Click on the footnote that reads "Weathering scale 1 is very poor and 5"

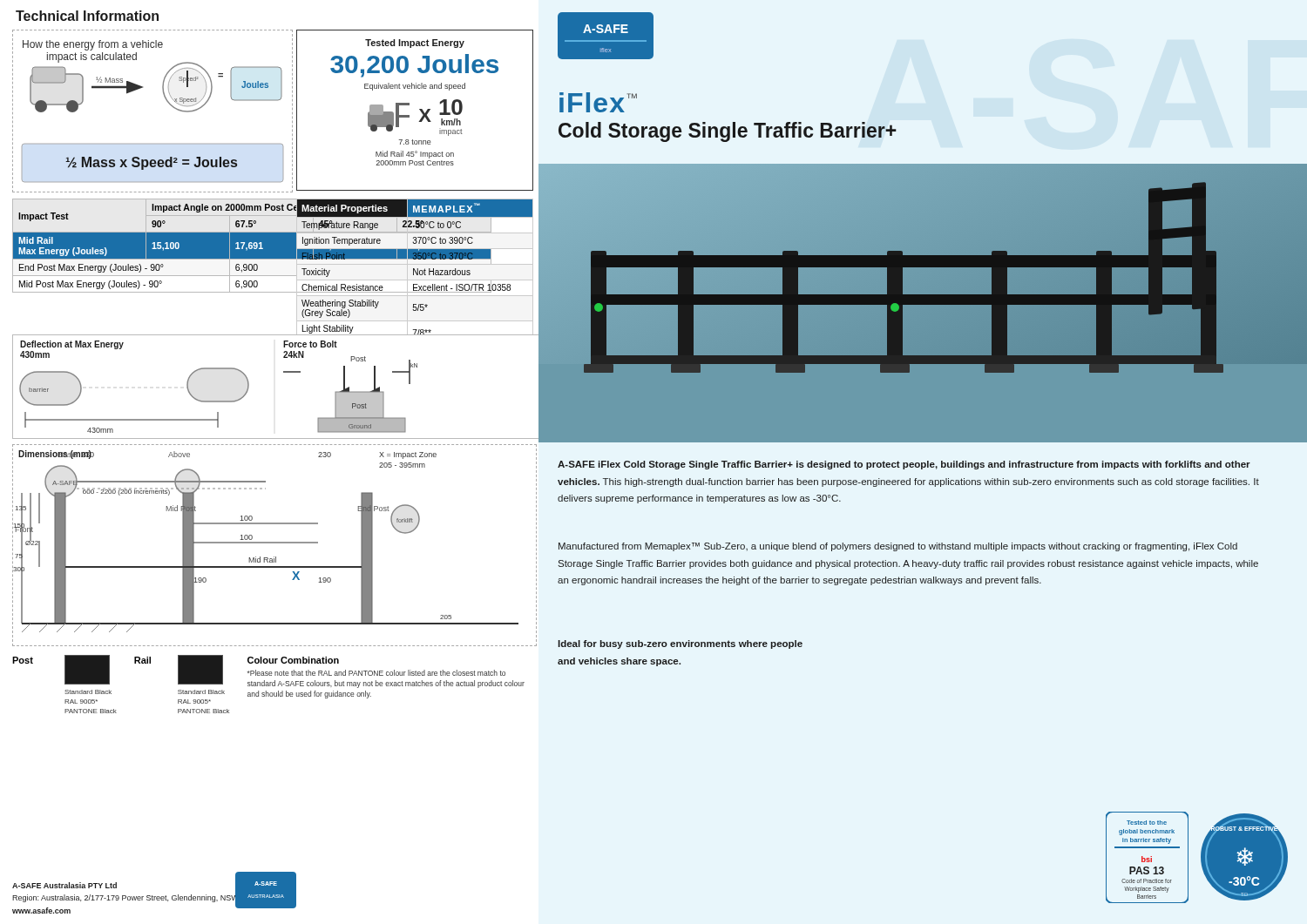[415, 468]
